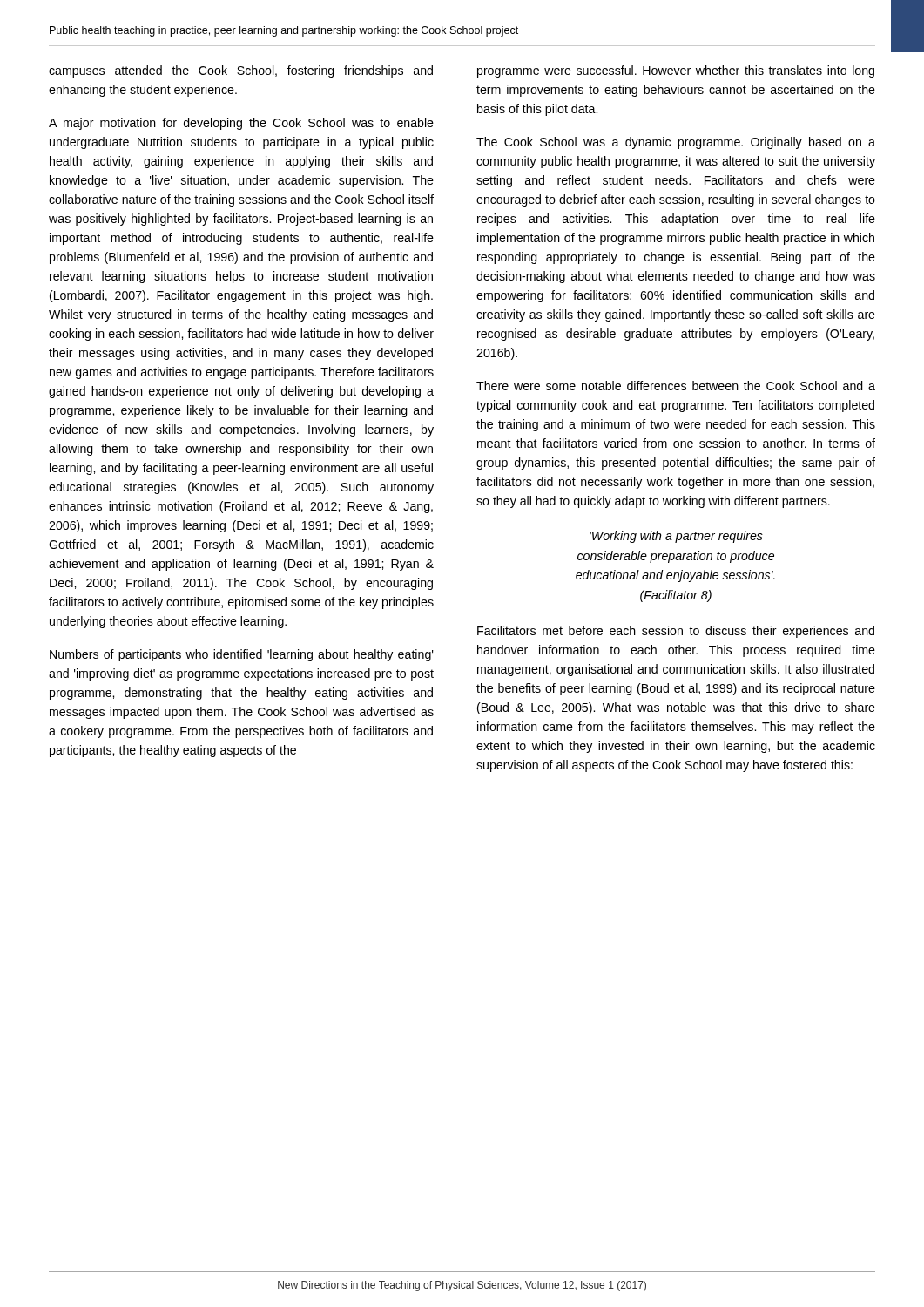Select the text block that says "programme were successful. However"
Screen dimensions: 1307x924
pos(676,90)
